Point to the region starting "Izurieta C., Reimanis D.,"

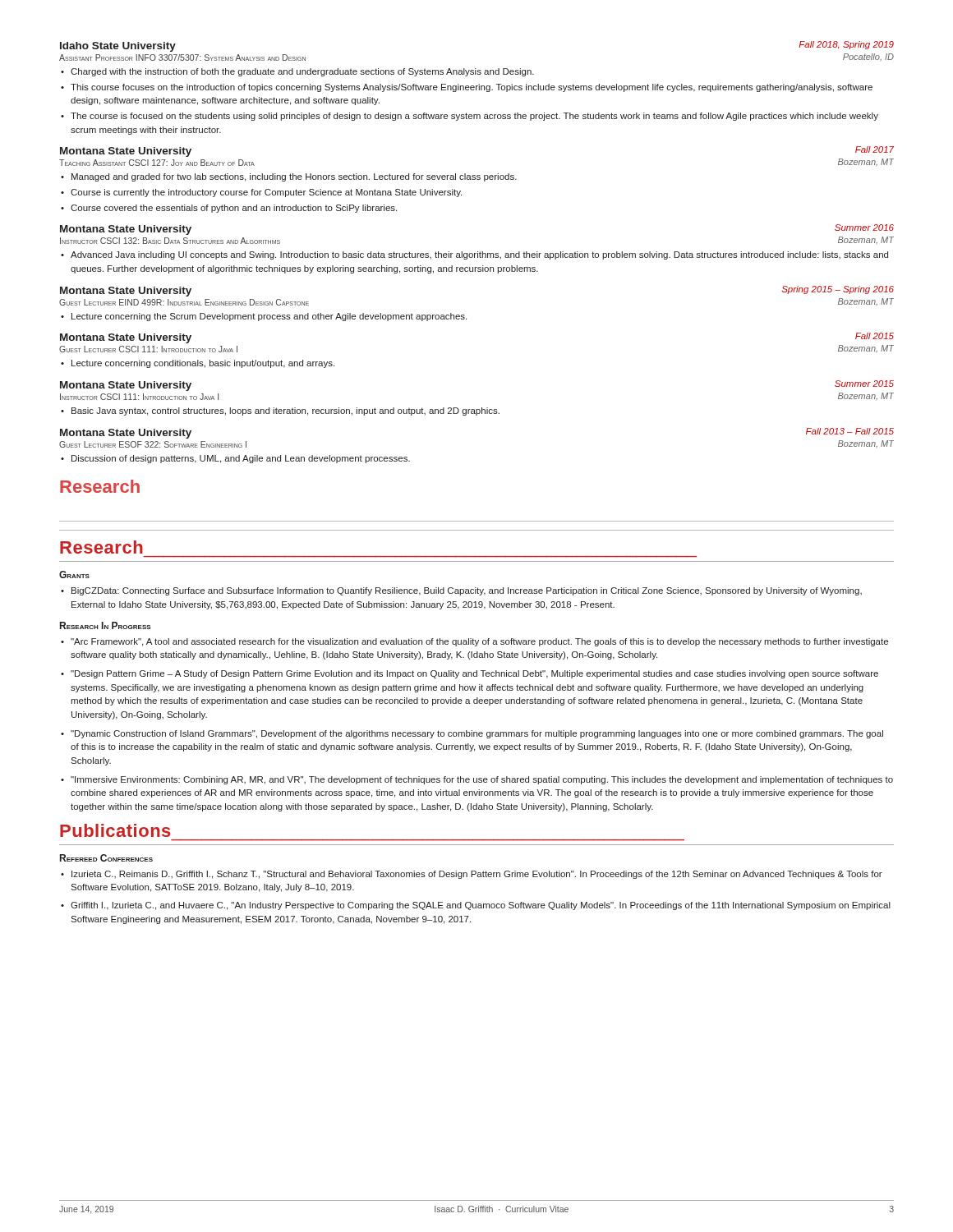coord(476,881)
